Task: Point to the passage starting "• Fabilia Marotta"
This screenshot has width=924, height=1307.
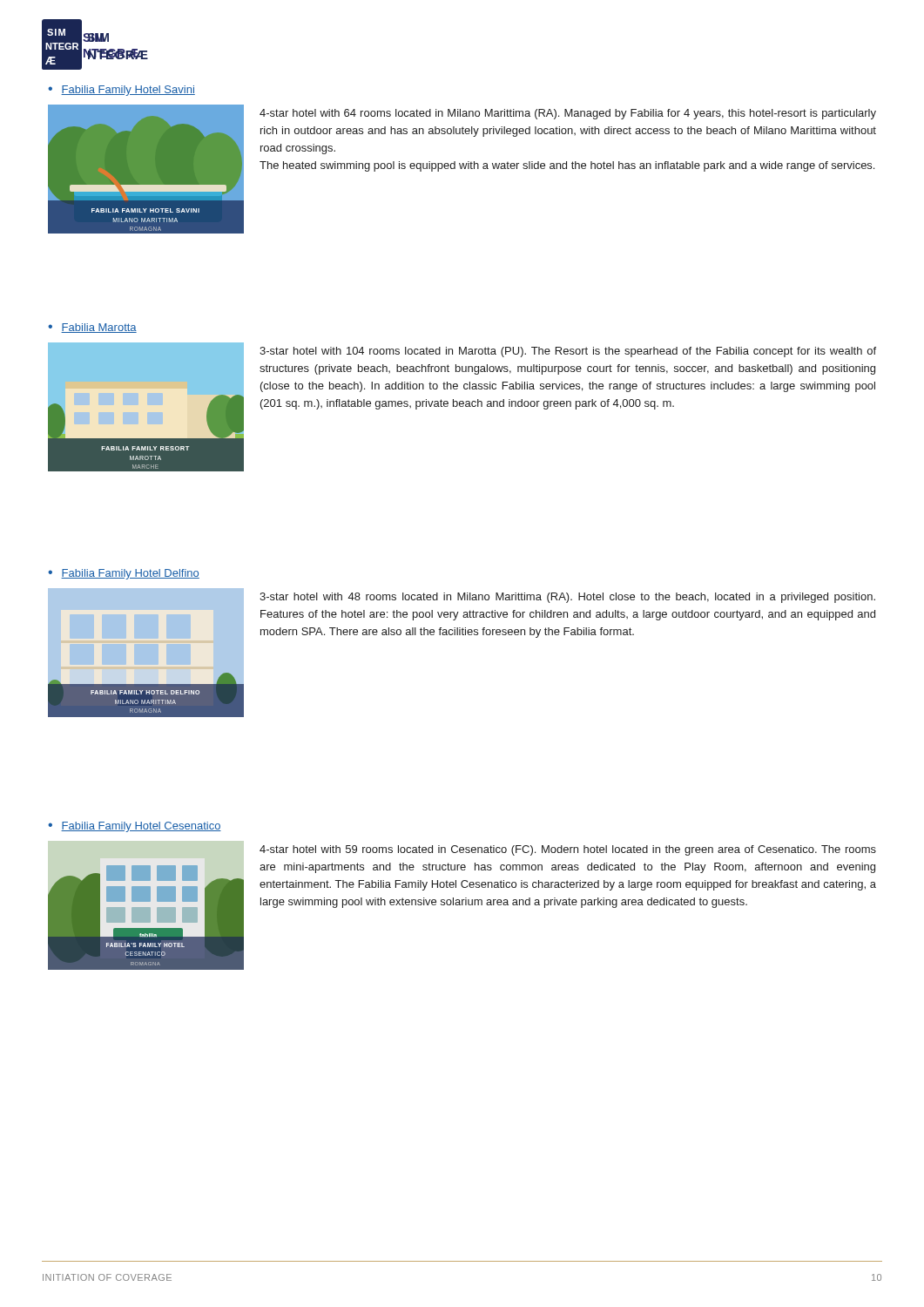Action: [x=92, y=327]
